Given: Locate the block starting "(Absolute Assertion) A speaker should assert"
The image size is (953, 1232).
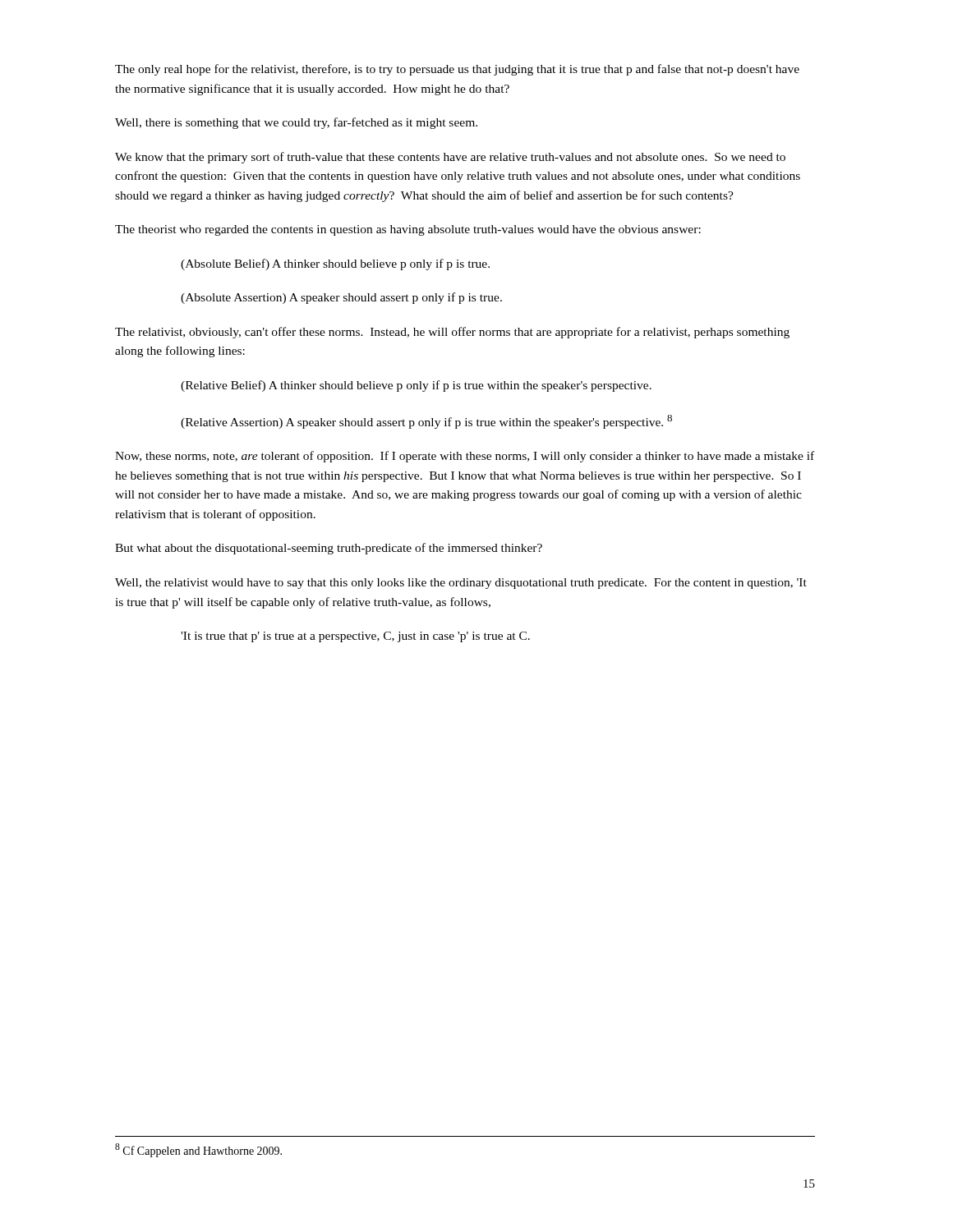Looking at the screenshot, I should tap(342, 297).
